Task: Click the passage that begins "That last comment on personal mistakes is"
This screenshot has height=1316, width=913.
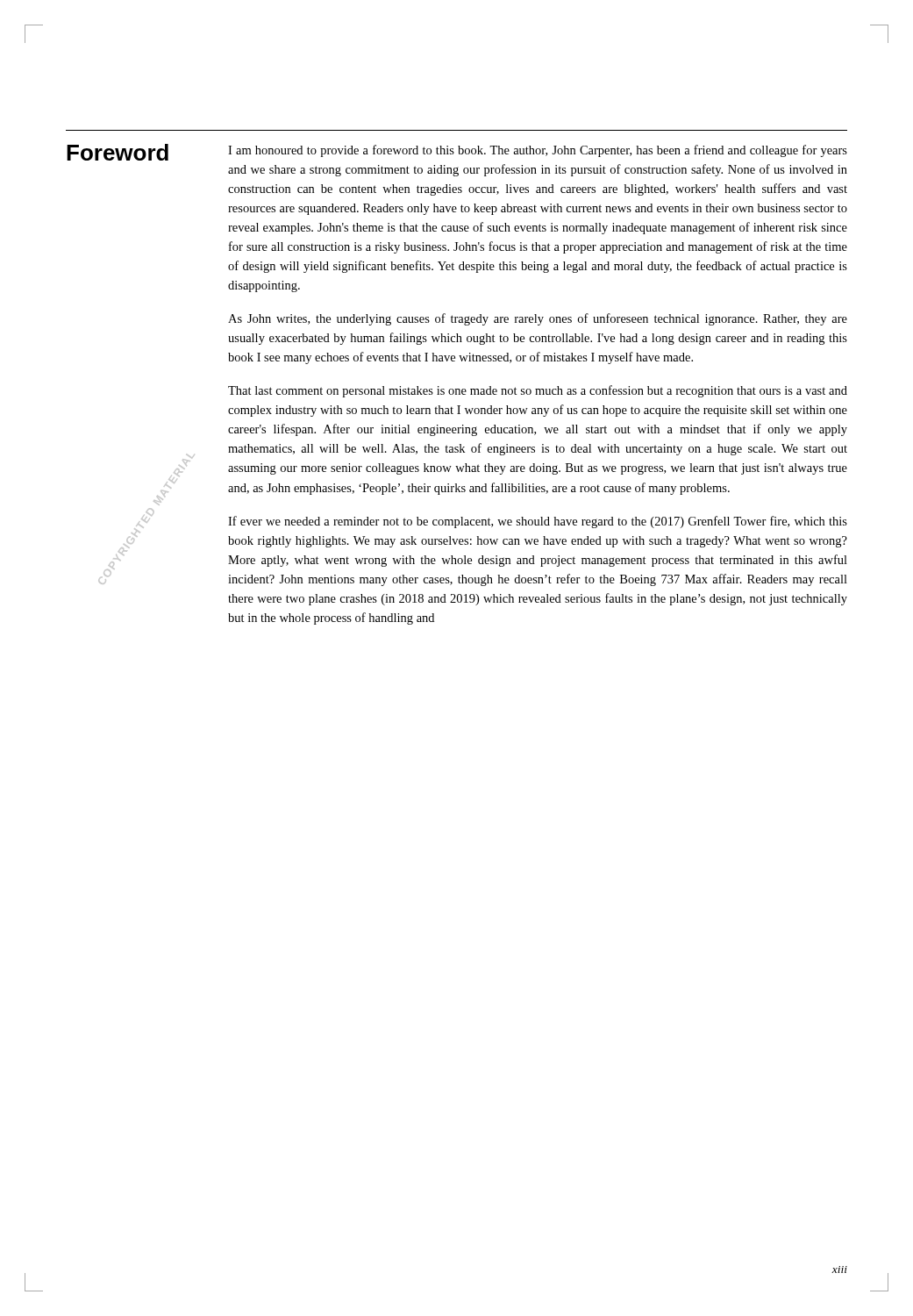Action: tap(538, 439)
